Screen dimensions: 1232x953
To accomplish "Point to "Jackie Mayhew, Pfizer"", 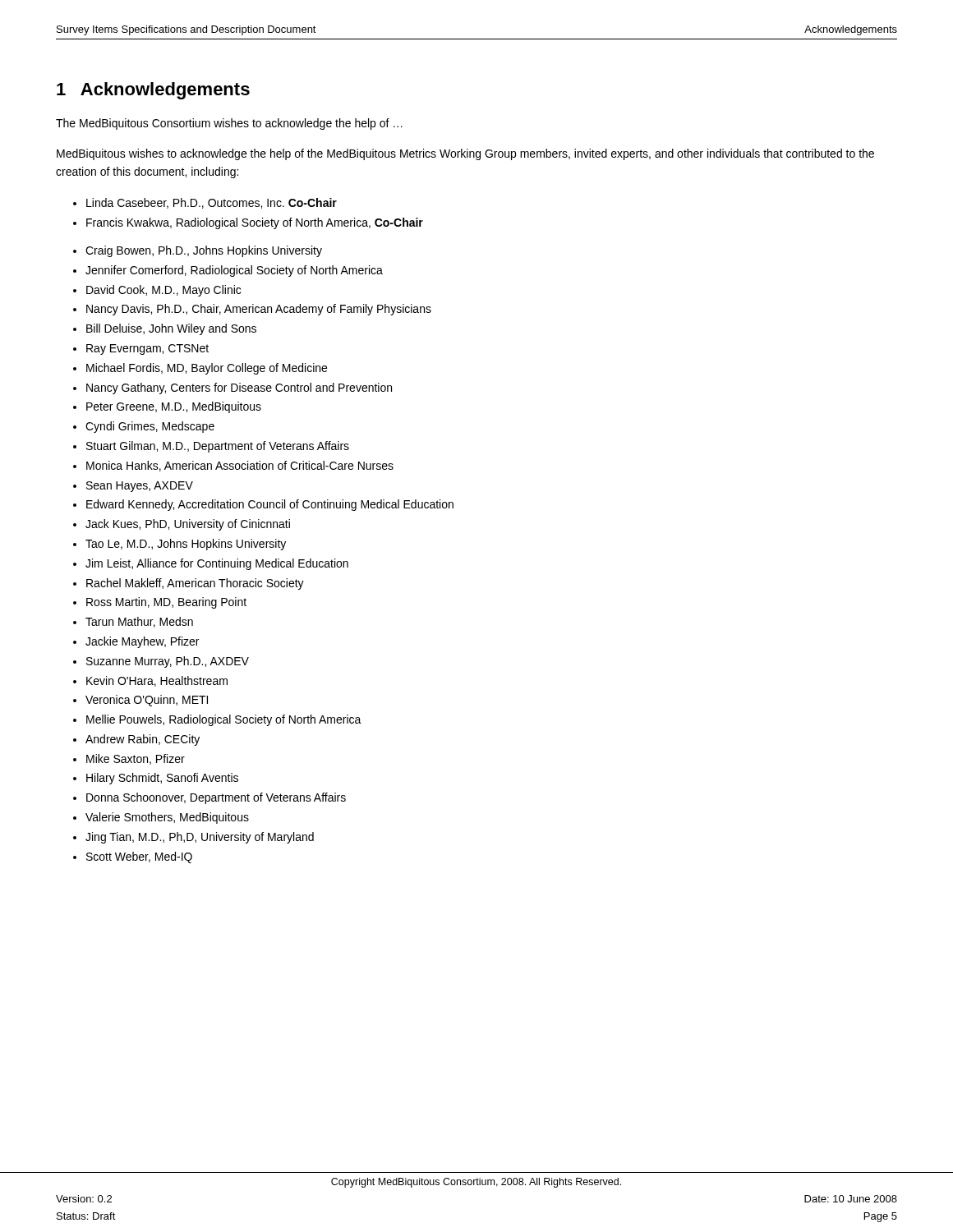I will 142,641.
